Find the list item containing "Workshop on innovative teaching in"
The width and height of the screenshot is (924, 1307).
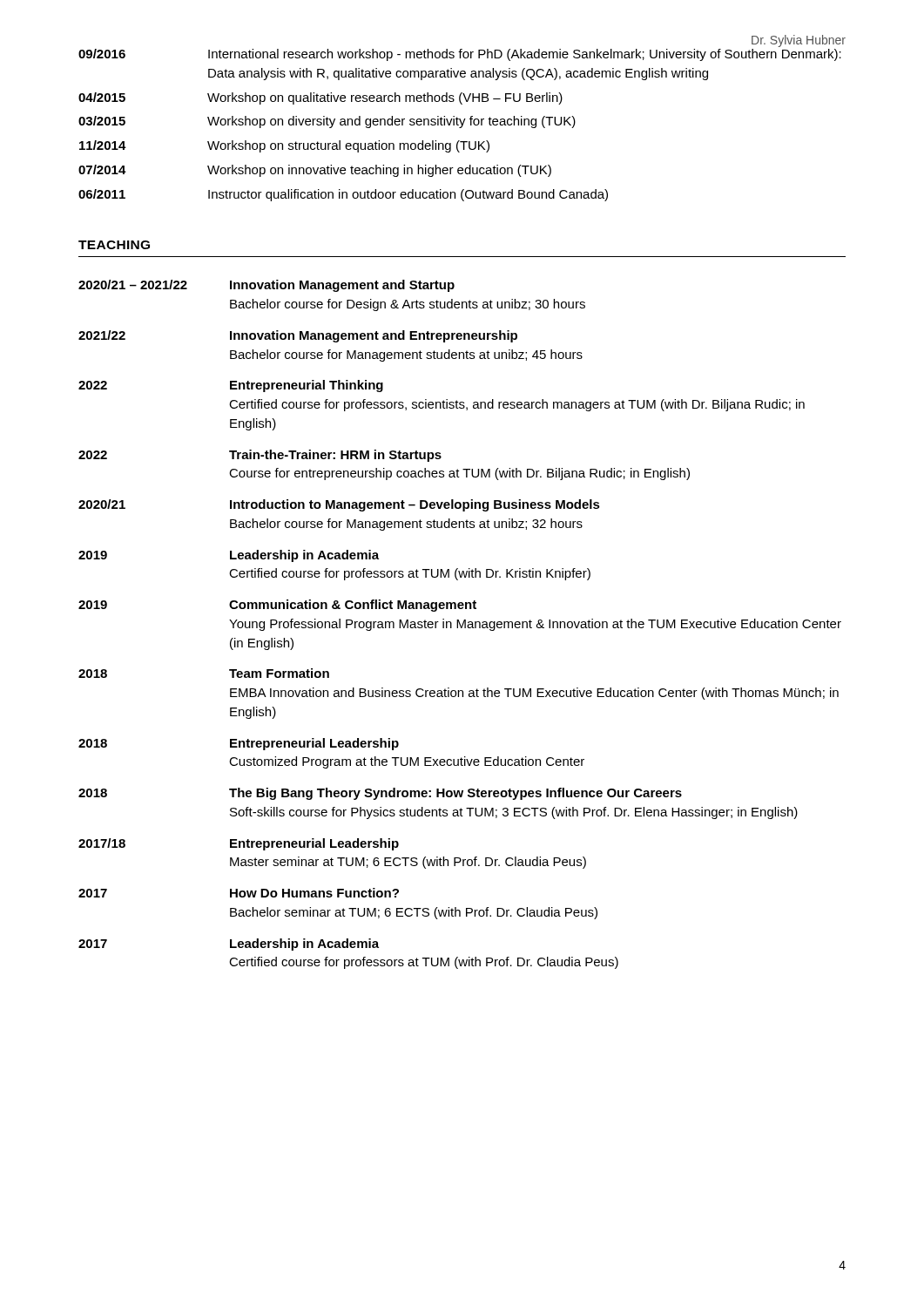(380, 169)
